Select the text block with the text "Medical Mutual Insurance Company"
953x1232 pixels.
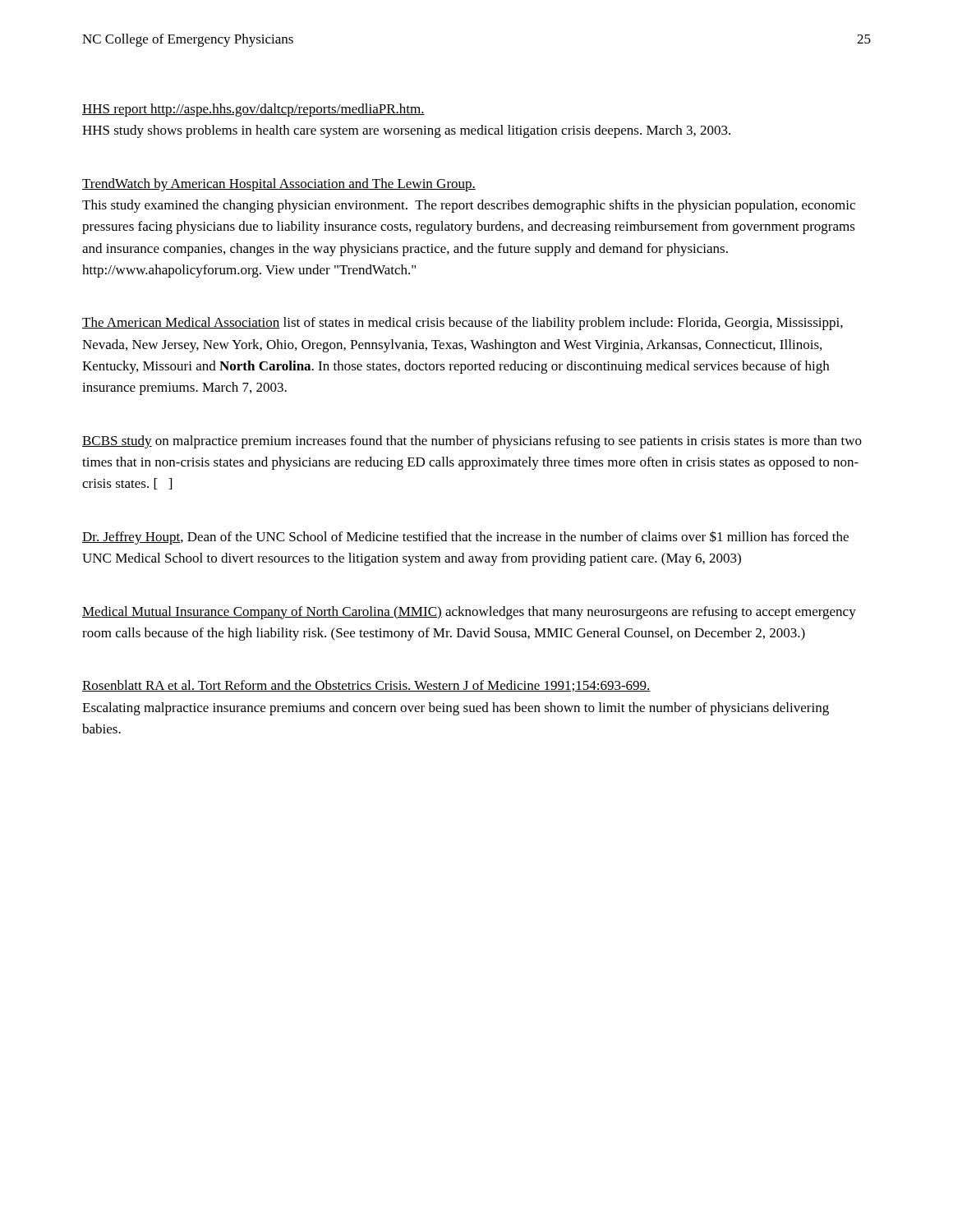pos(469,622)
